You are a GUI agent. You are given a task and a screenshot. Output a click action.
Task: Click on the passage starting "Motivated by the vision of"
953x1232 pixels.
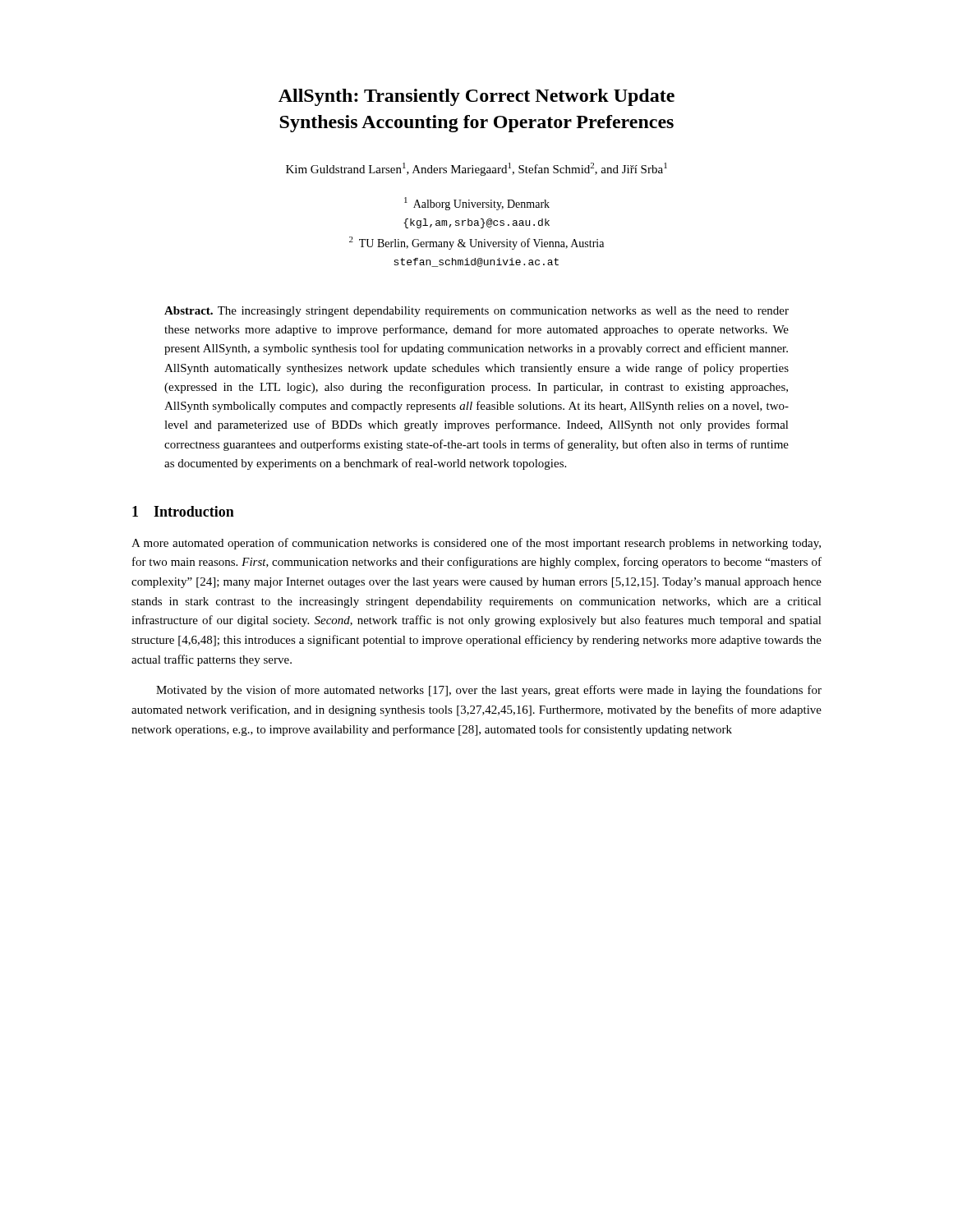[476, 710]
